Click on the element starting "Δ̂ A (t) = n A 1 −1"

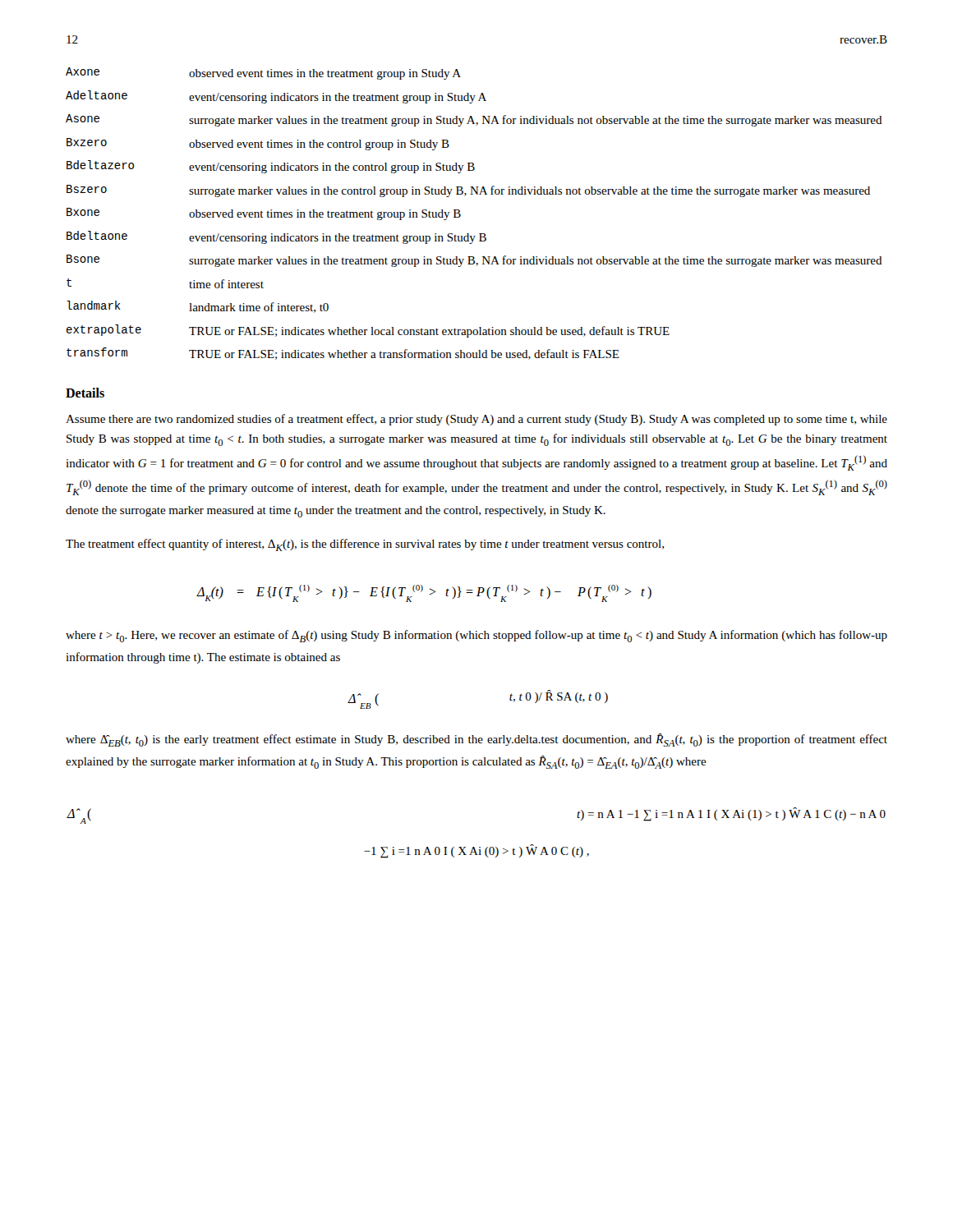83,818
